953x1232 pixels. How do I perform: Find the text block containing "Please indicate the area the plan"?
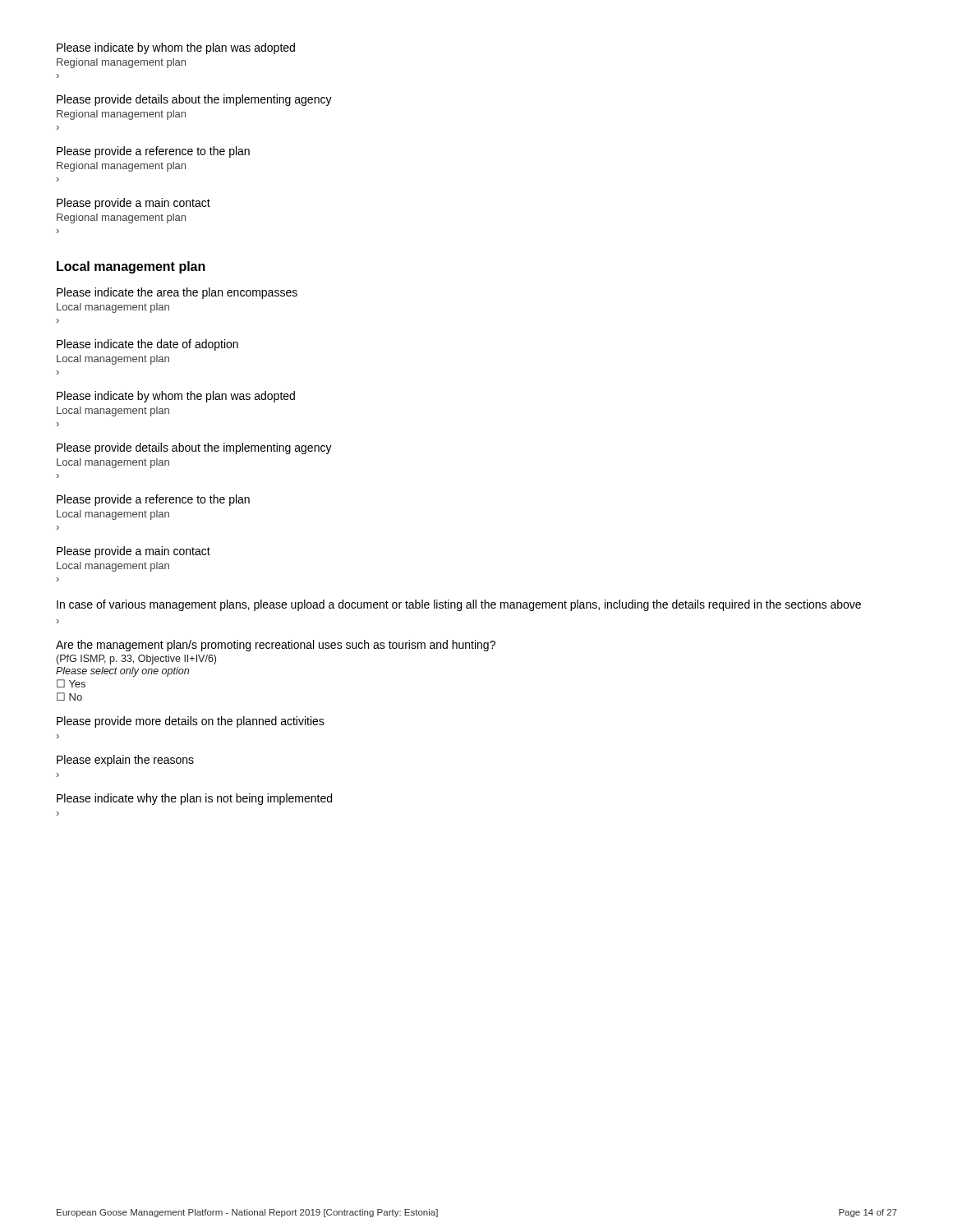[177, 293]
